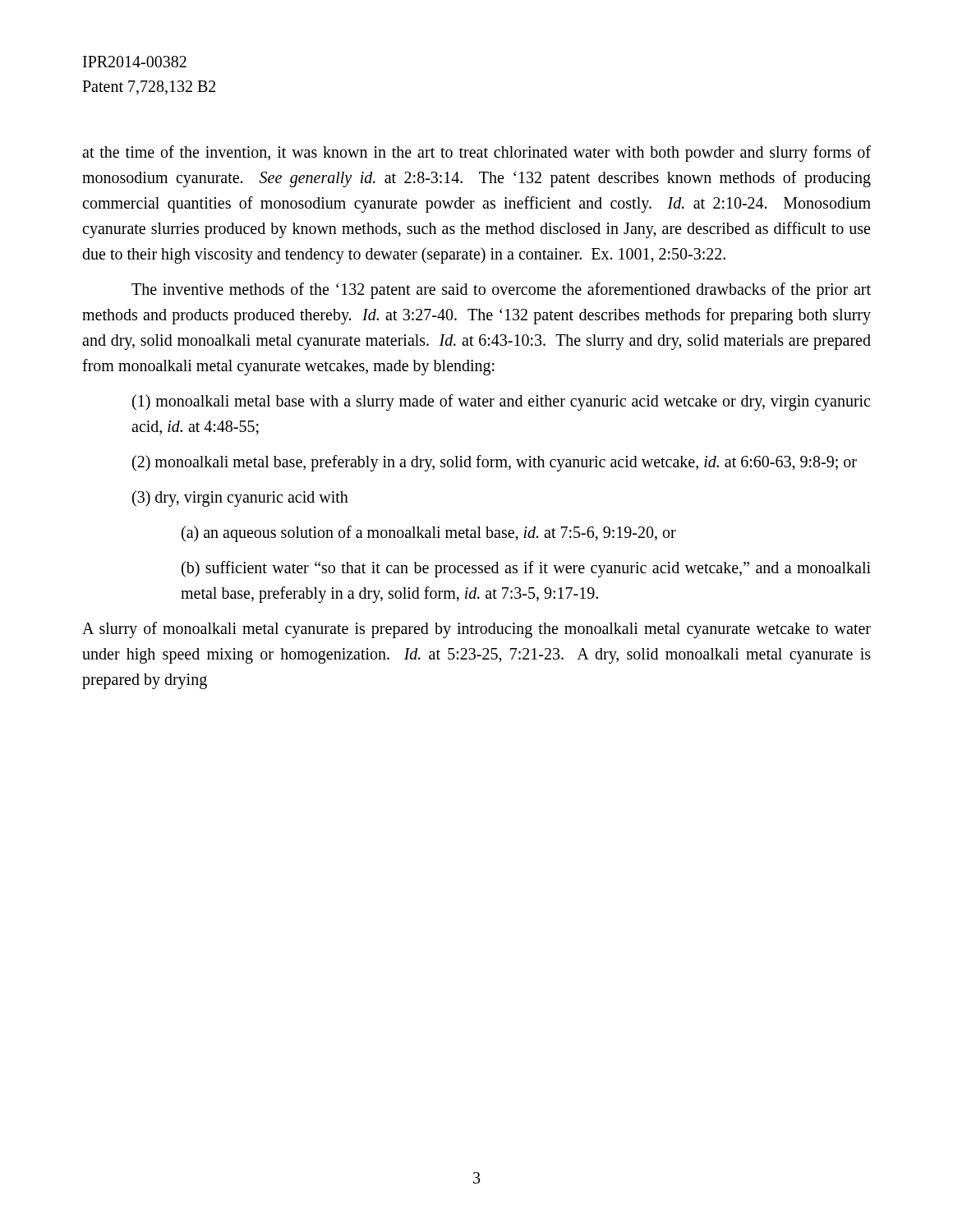Locate the list item that reads "(1) monoalkali metal base with"

pos(501,414)
